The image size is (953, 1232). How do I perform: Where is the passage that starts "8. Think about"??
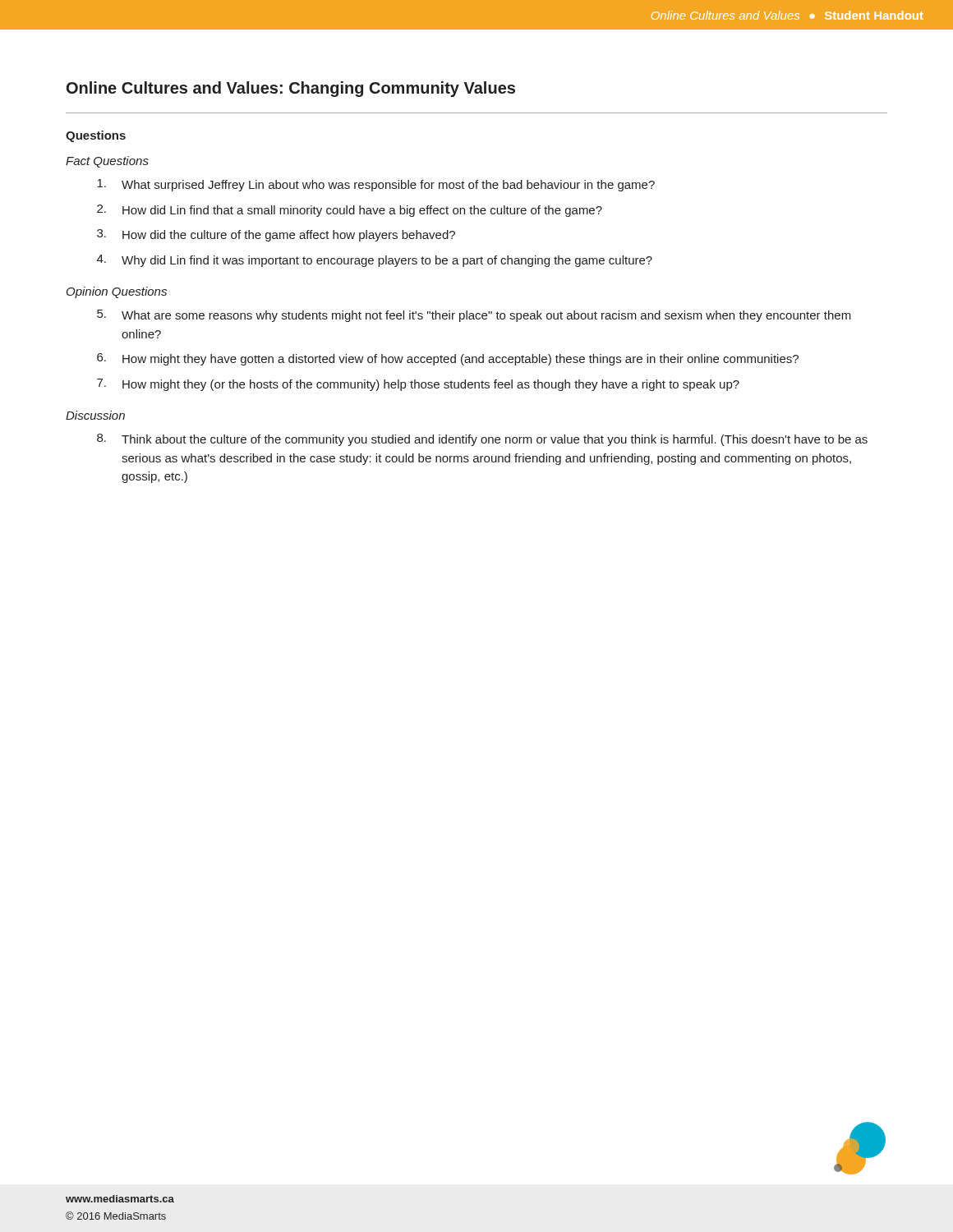pos(476,458)
